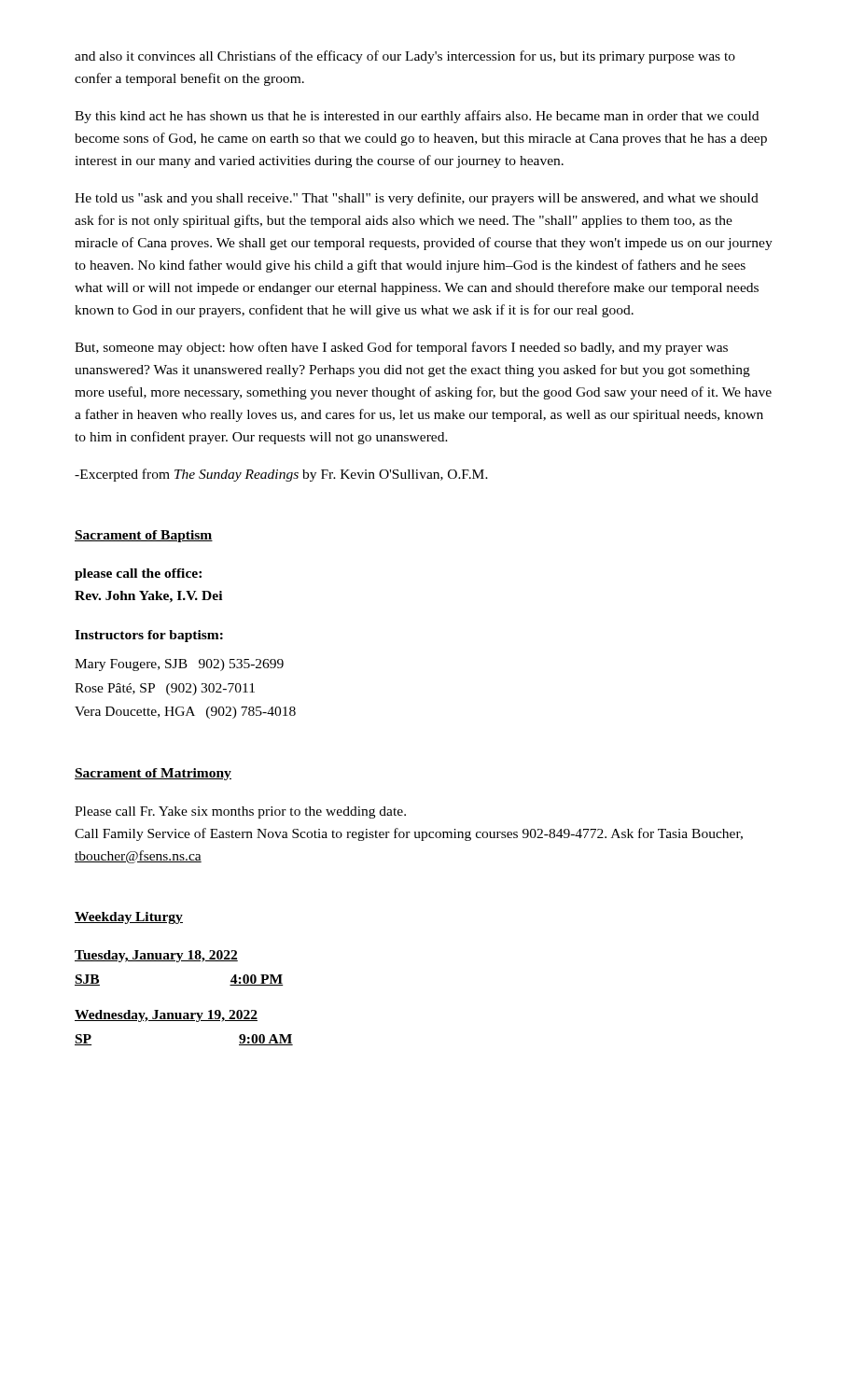Select the text block starting "Mary Fougere, SJB 902) 535-2699 Rose Pâté, SP"
The image size is (850, 1400).
click(x=185, y=687)
